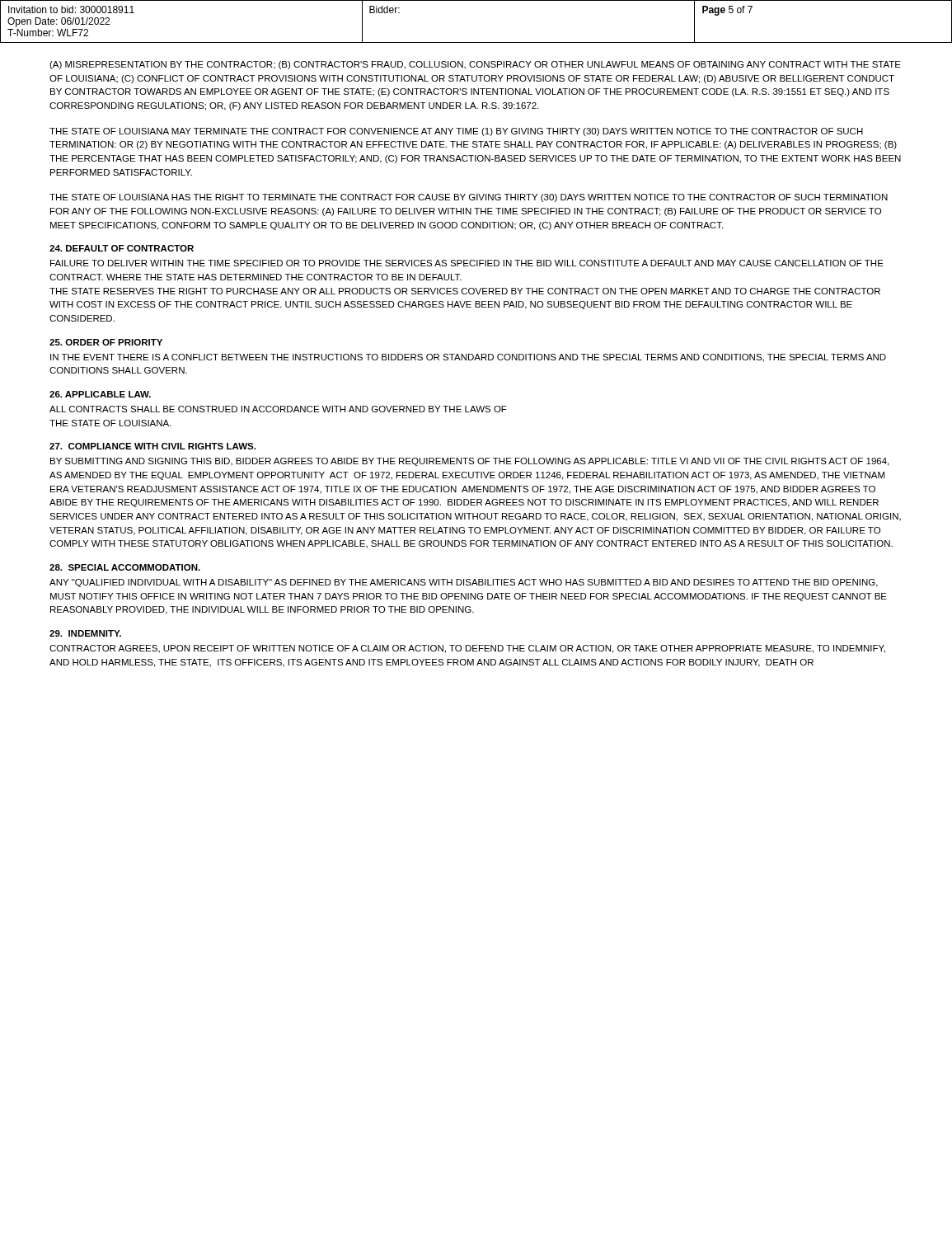Locate the text block that reads "ALL CONTRACTS SHALL"

pos(278,416)
